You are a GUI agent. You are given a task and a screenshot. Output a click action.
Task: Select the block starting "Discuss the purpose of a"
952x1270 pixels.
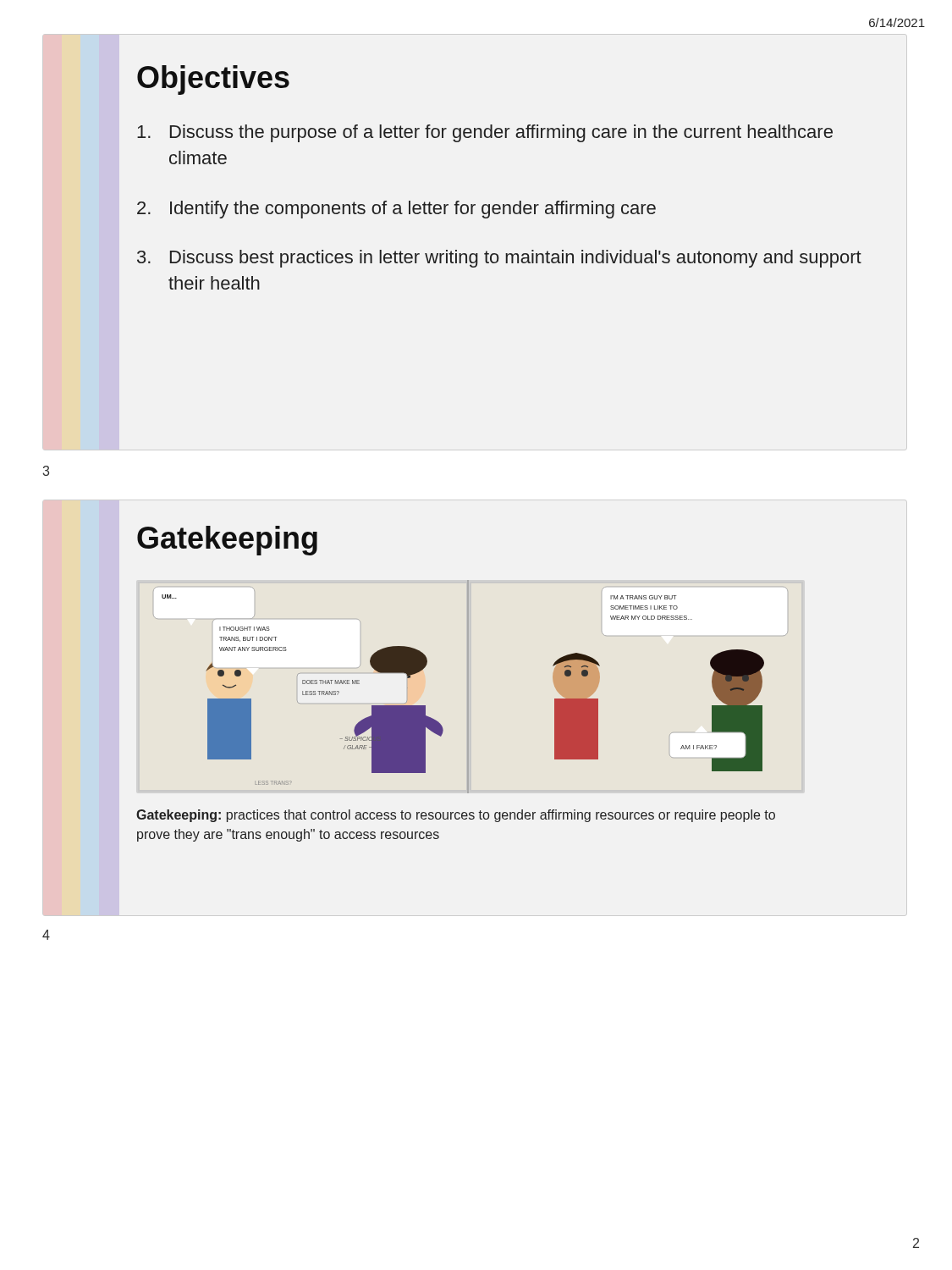(x=509, y=145)
